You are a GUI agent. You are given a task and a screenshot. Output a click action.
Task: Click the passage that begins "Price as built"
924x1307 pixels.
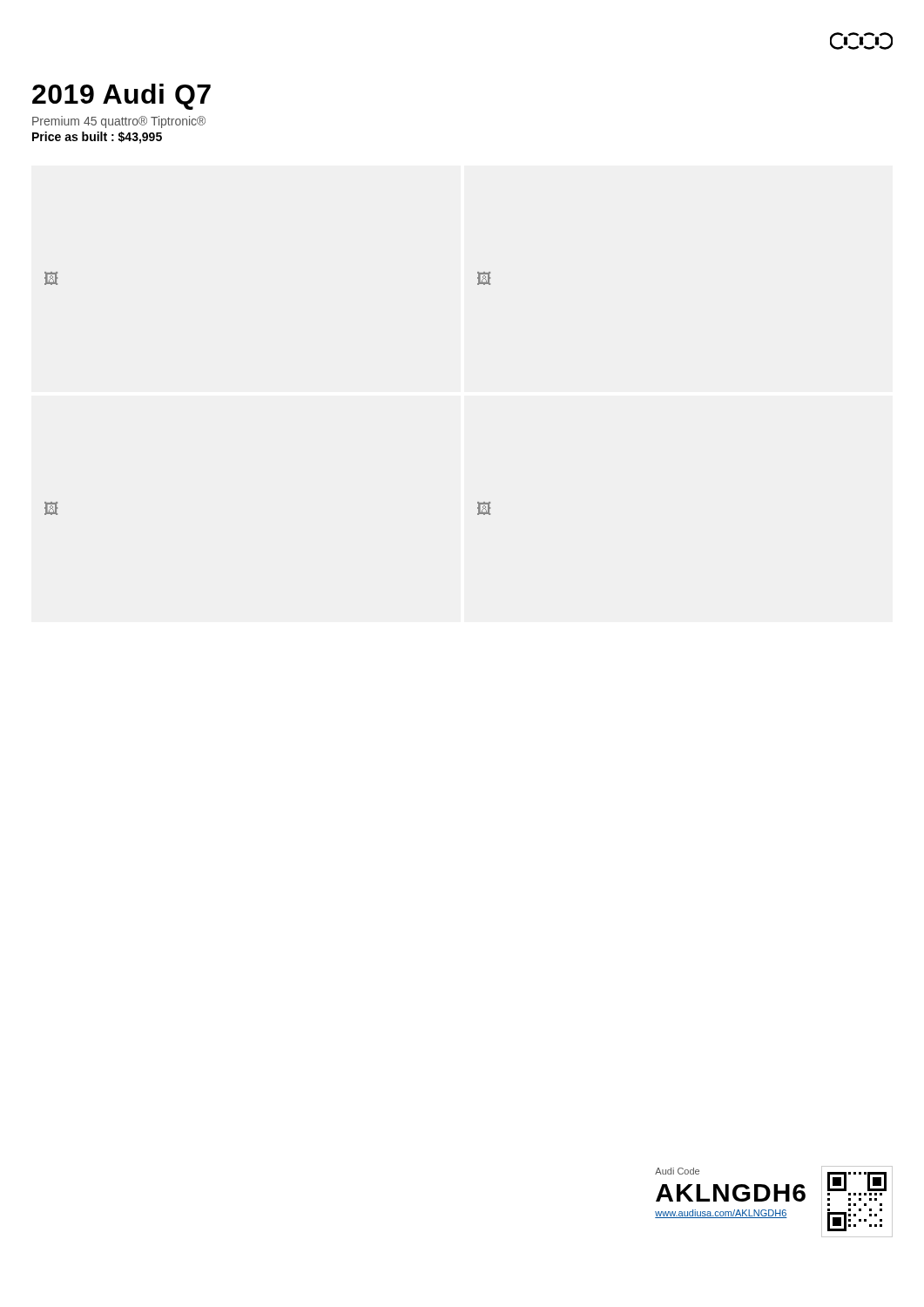click(x=97, y=137)
